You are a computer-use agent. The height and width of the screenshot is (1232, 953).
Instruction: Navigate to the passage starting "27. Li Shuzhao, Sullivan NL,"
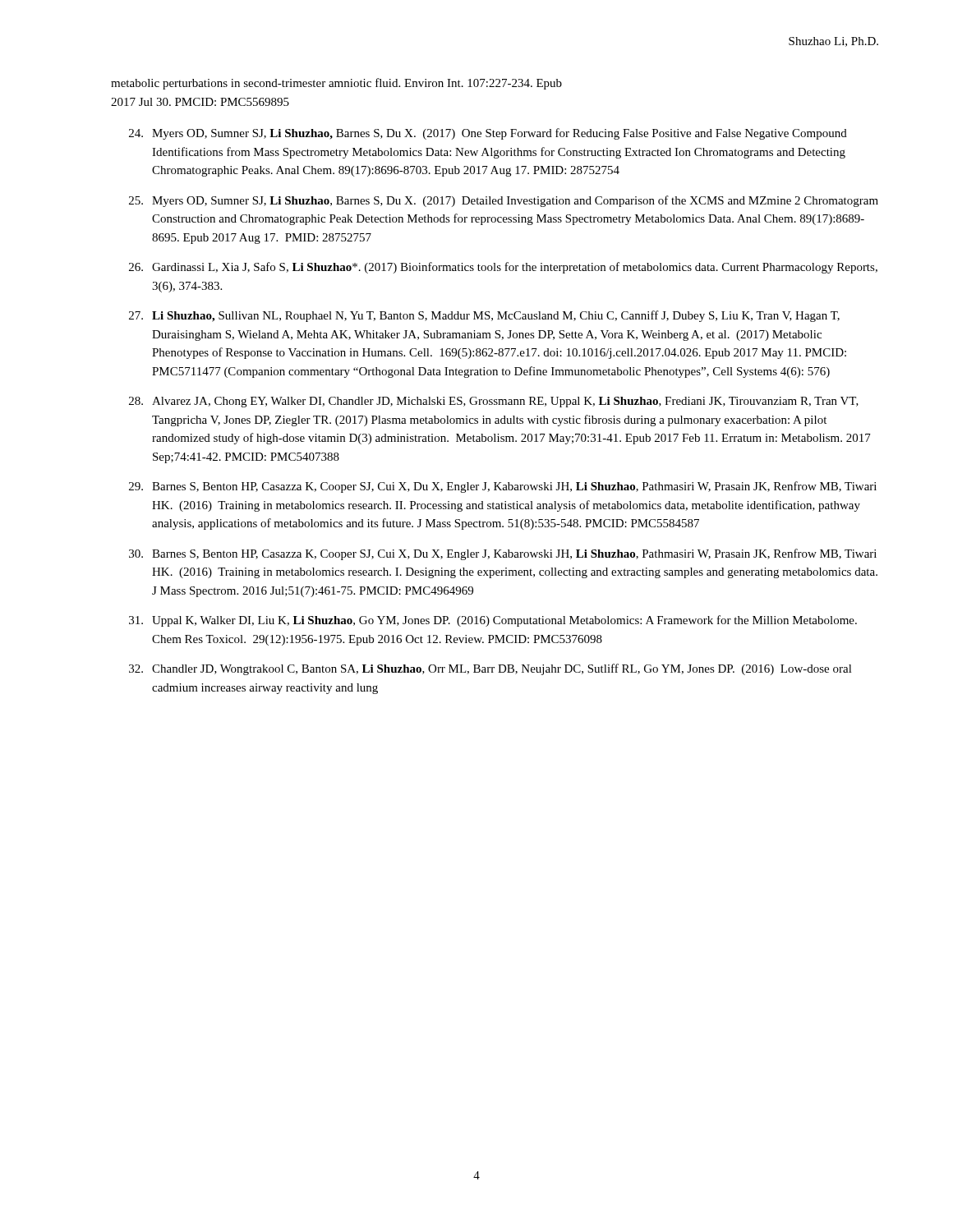coord(495,343)
